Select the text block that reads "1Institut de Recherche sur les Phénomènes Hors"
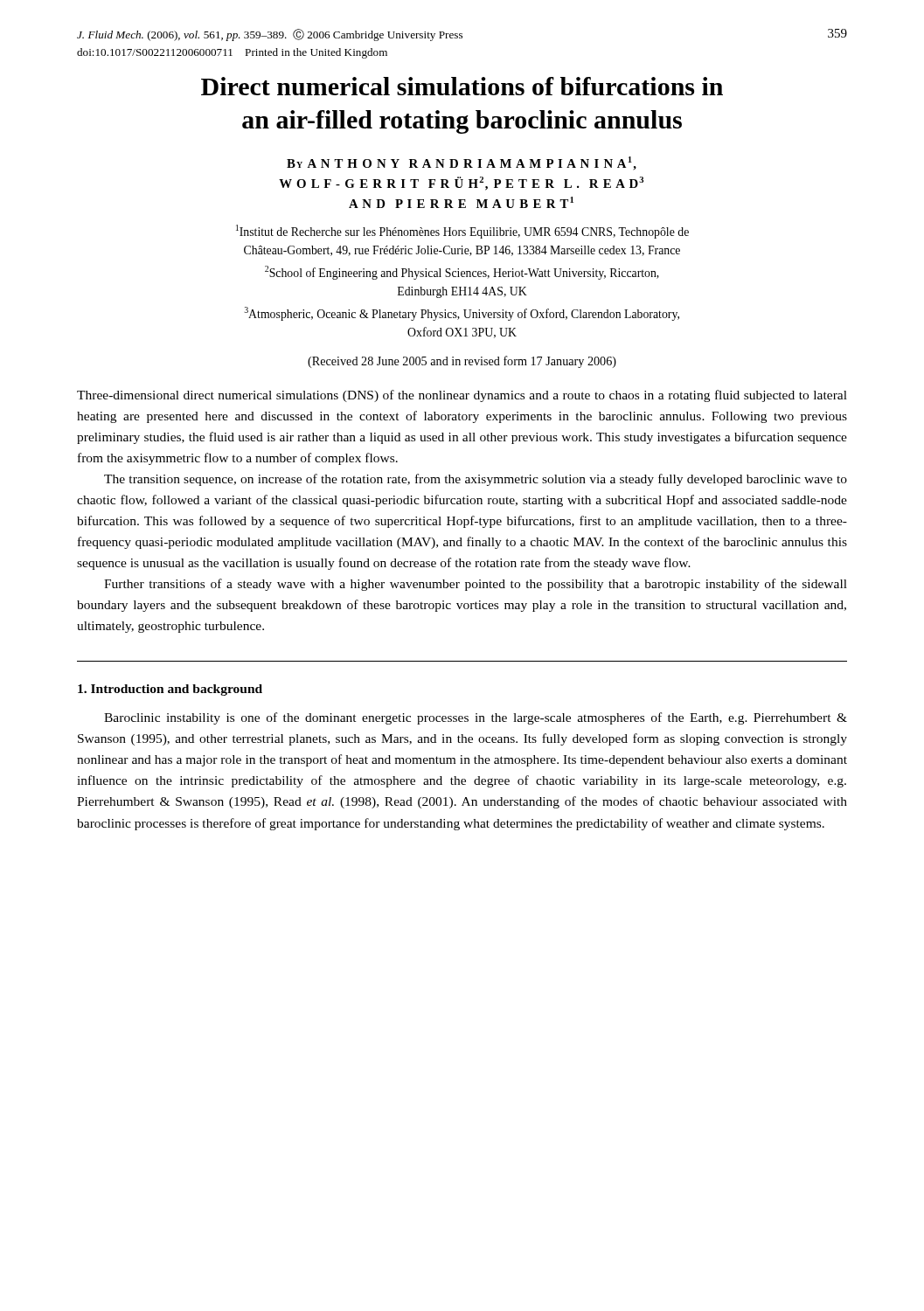Screen dimensions: 1311x924 [462, 282]
